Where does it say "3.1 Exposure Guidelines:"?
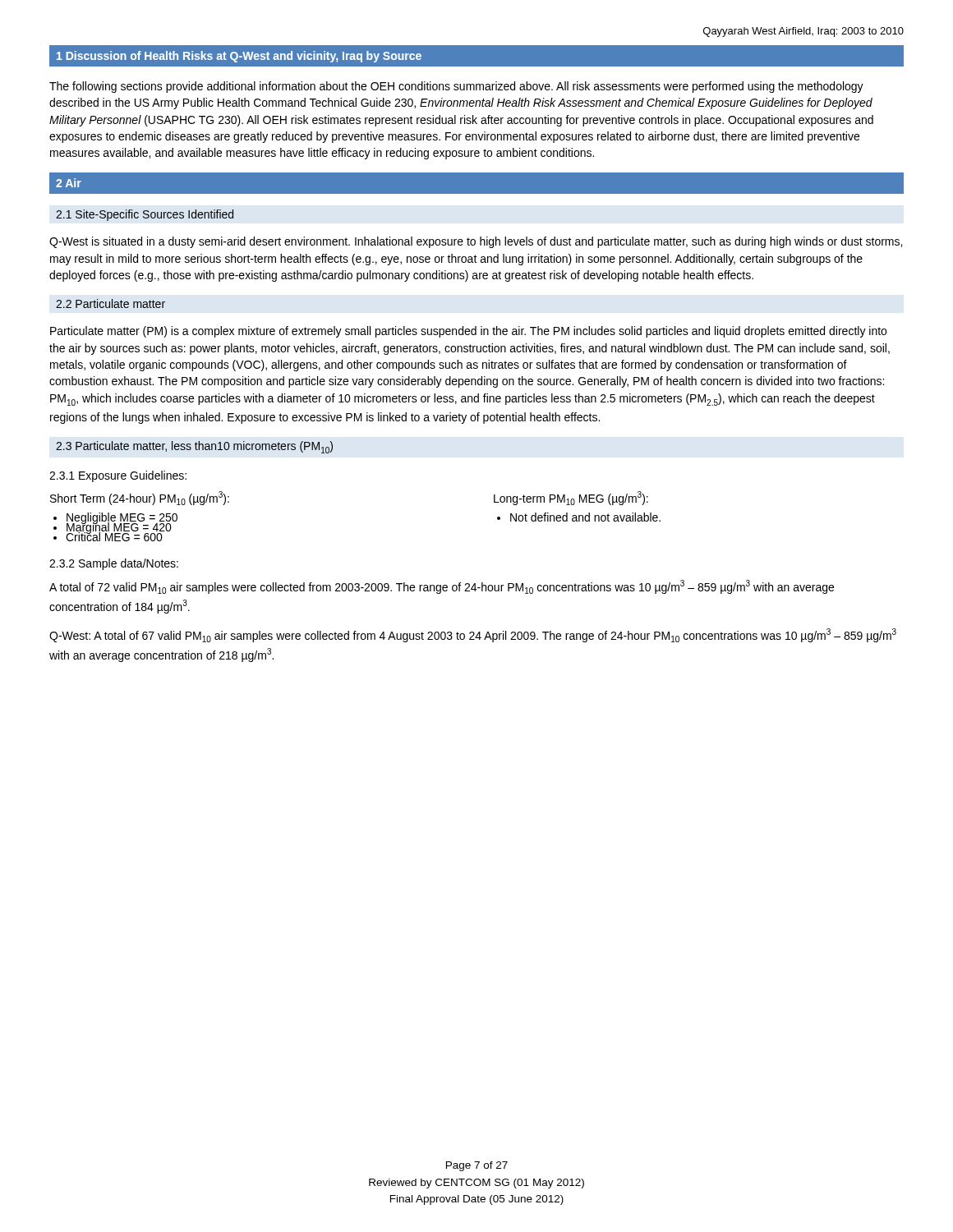This screenshot has height=1232, width=953. [118, 475]
